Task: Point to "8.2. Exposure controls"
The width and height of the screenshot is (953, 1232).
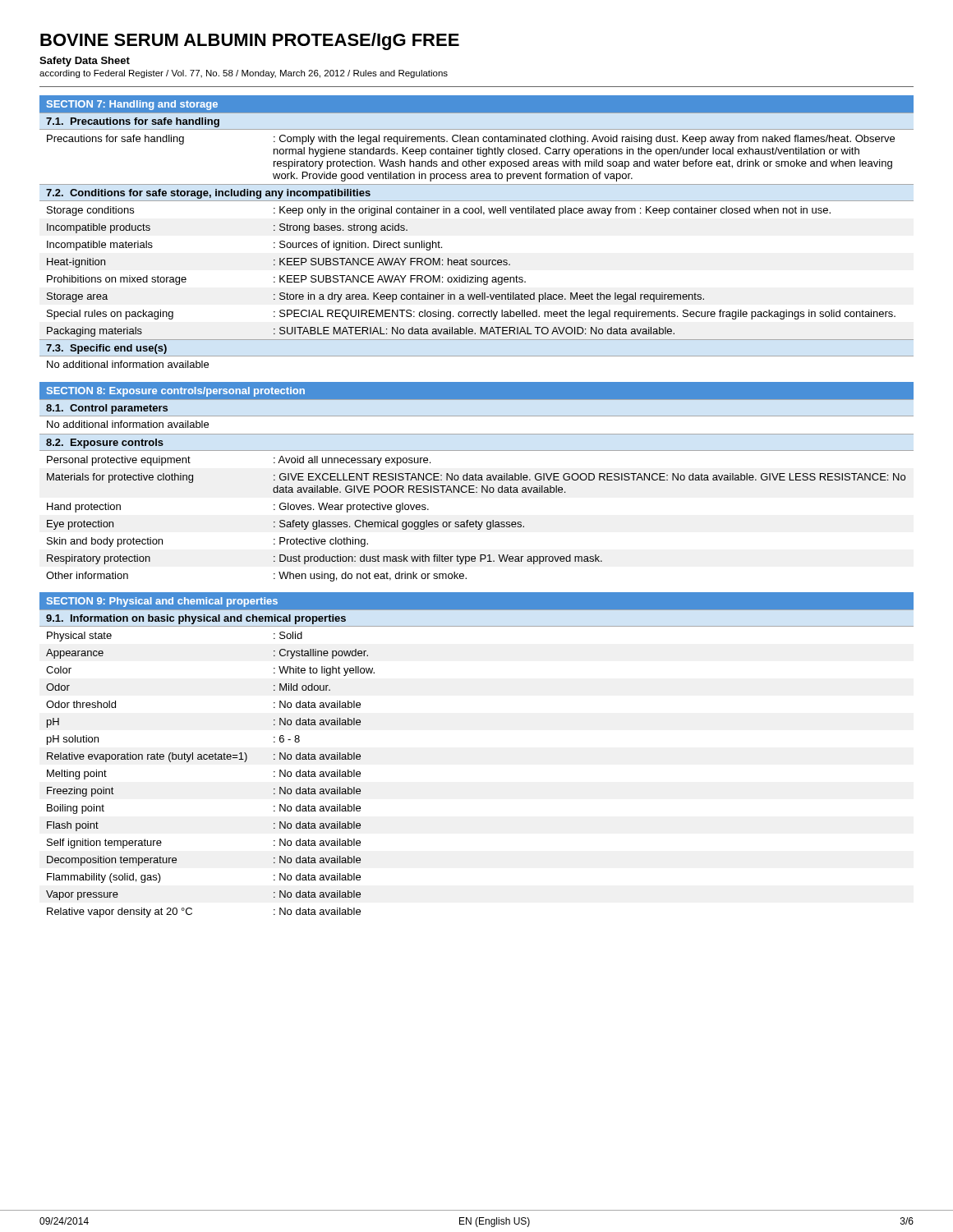Action: pyautogui.click(x=476, y=442)
